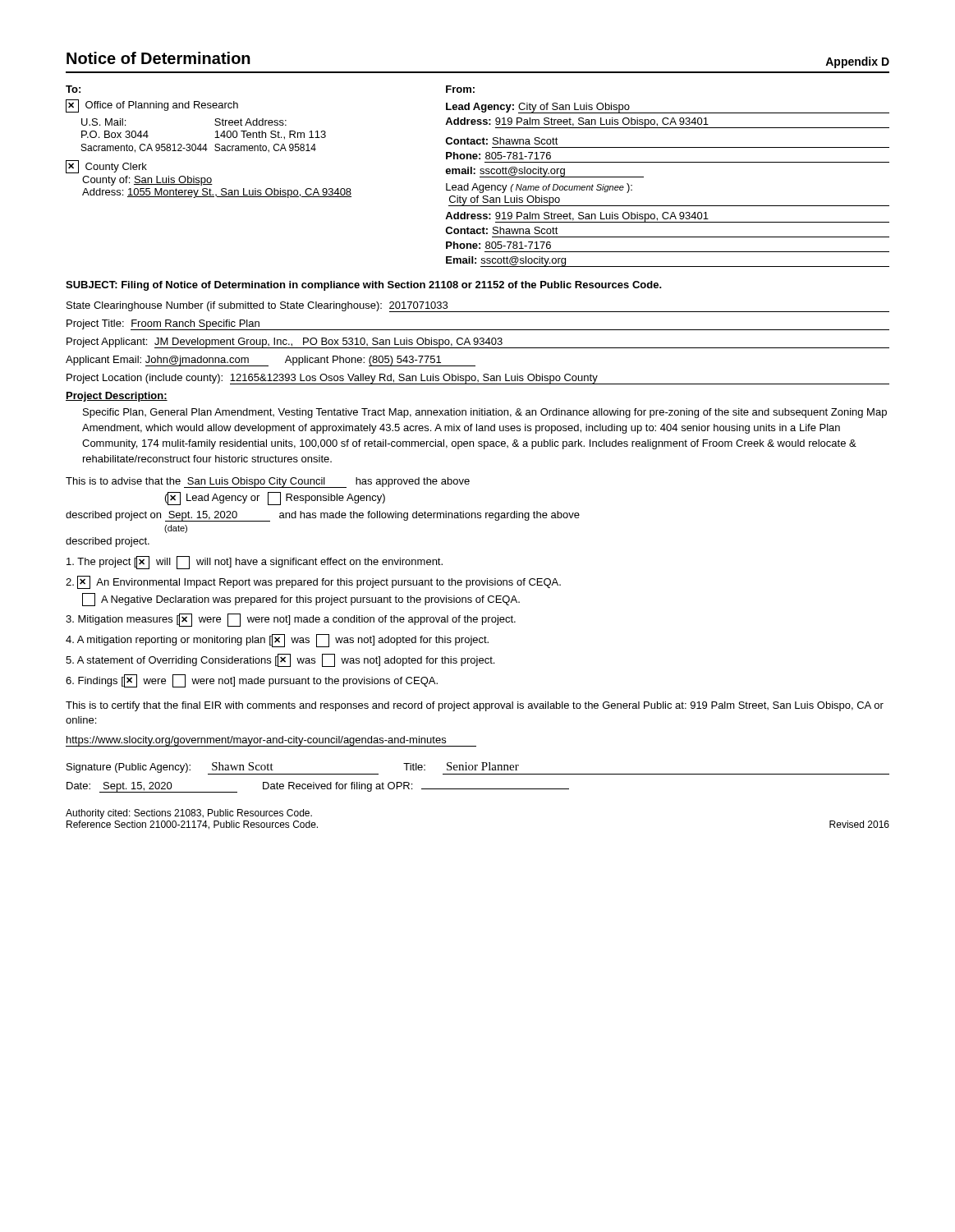The width and height of the screenshot is (955, 1232).
Task: Click on the text starting "Project Description:"
Action: click(116, 395)
